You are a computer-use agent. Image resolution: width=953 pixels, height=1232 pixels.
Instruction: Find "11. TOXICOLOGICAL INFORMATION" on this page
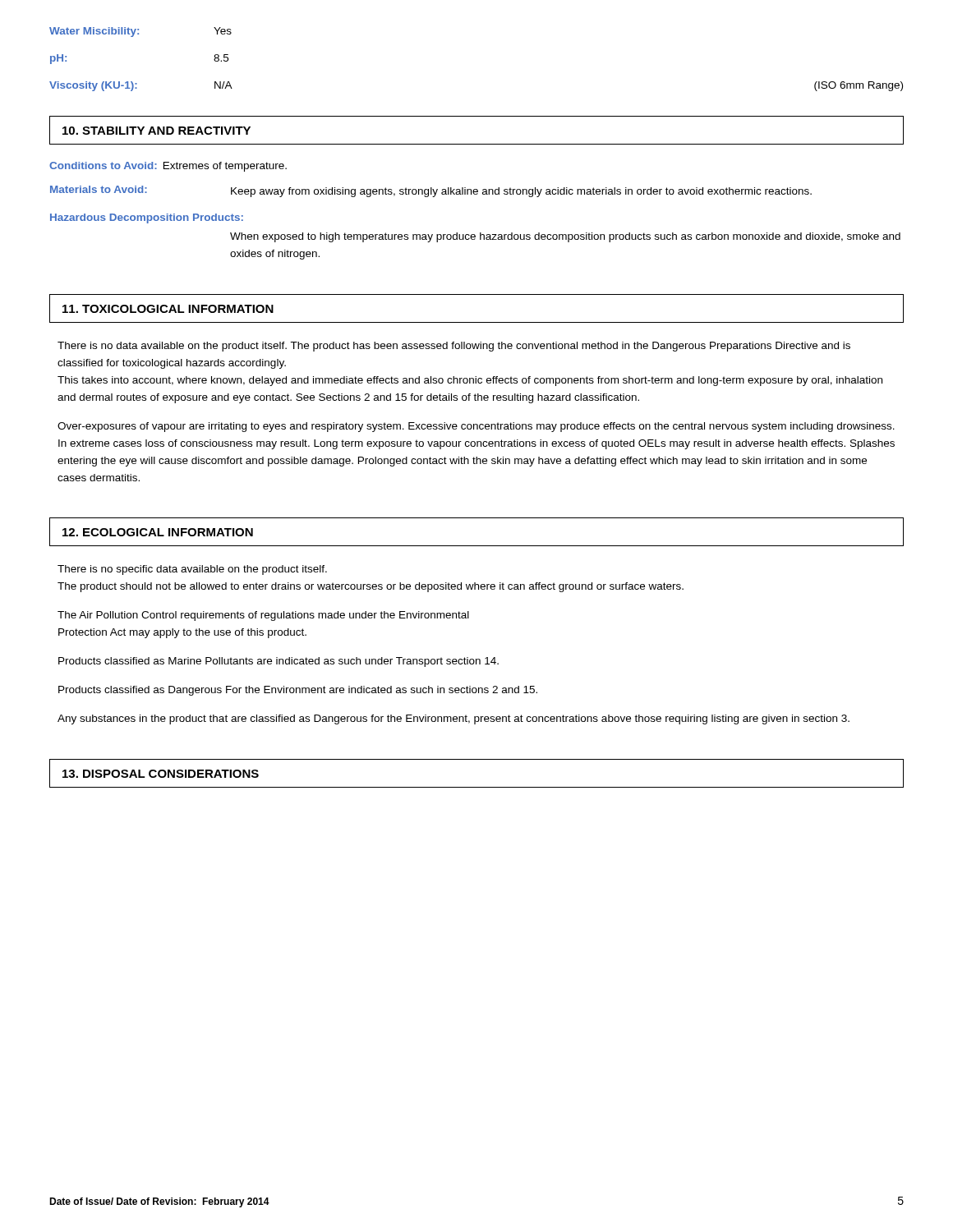[168, 309]
